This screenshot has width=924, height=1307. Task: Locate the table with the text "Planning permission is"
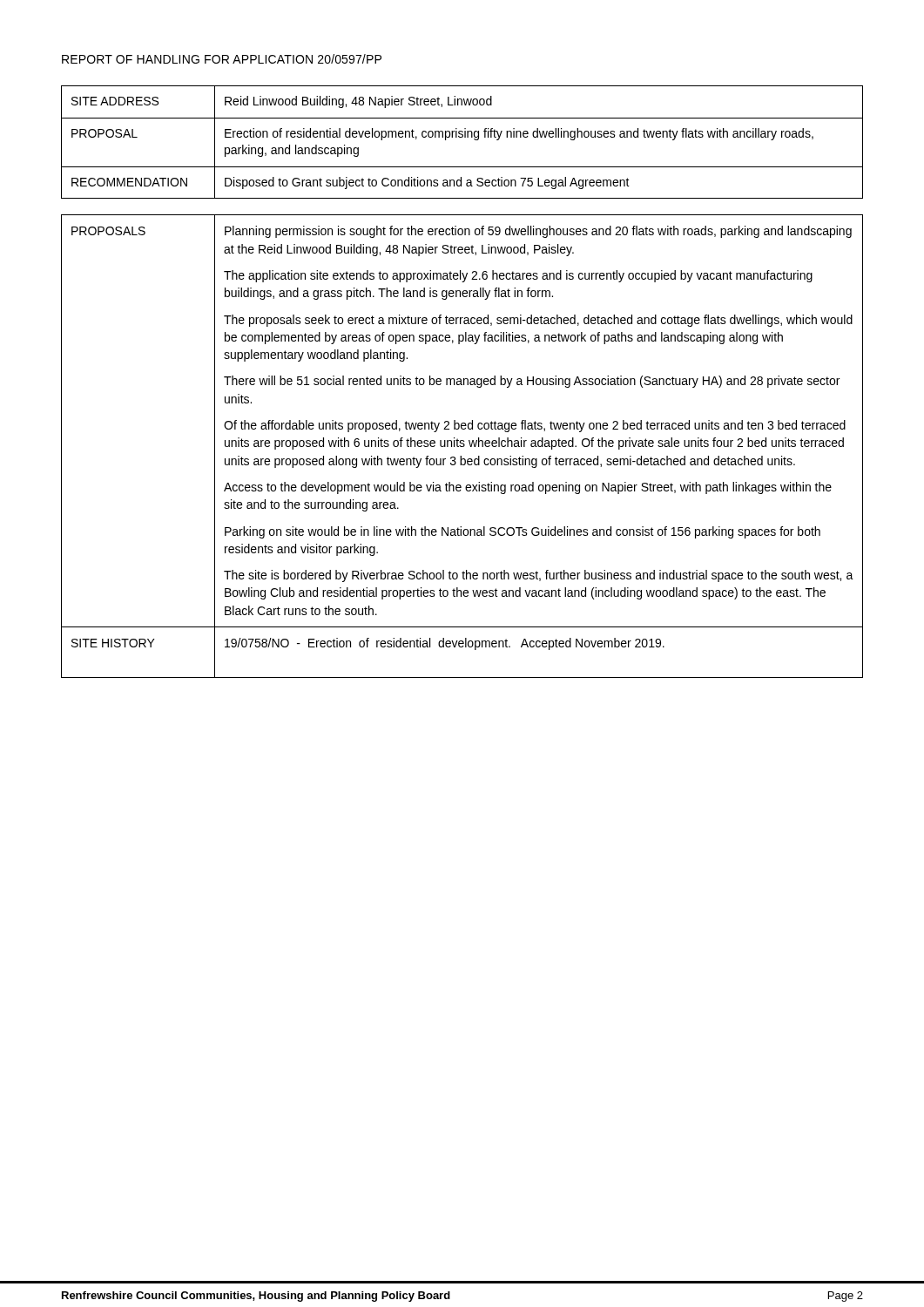(x=462, y=446)
